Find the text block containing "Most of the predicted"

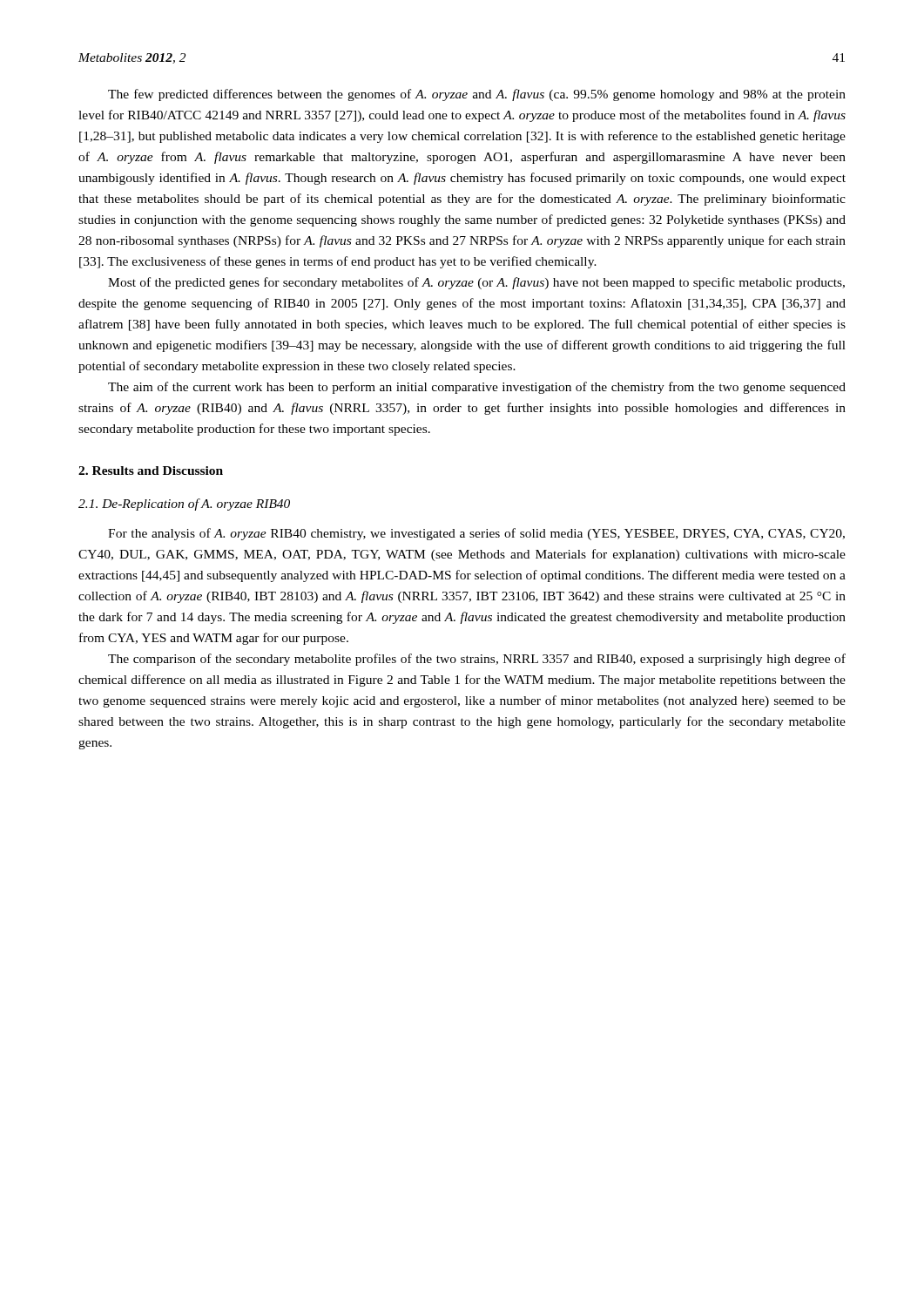pos(462,324)
